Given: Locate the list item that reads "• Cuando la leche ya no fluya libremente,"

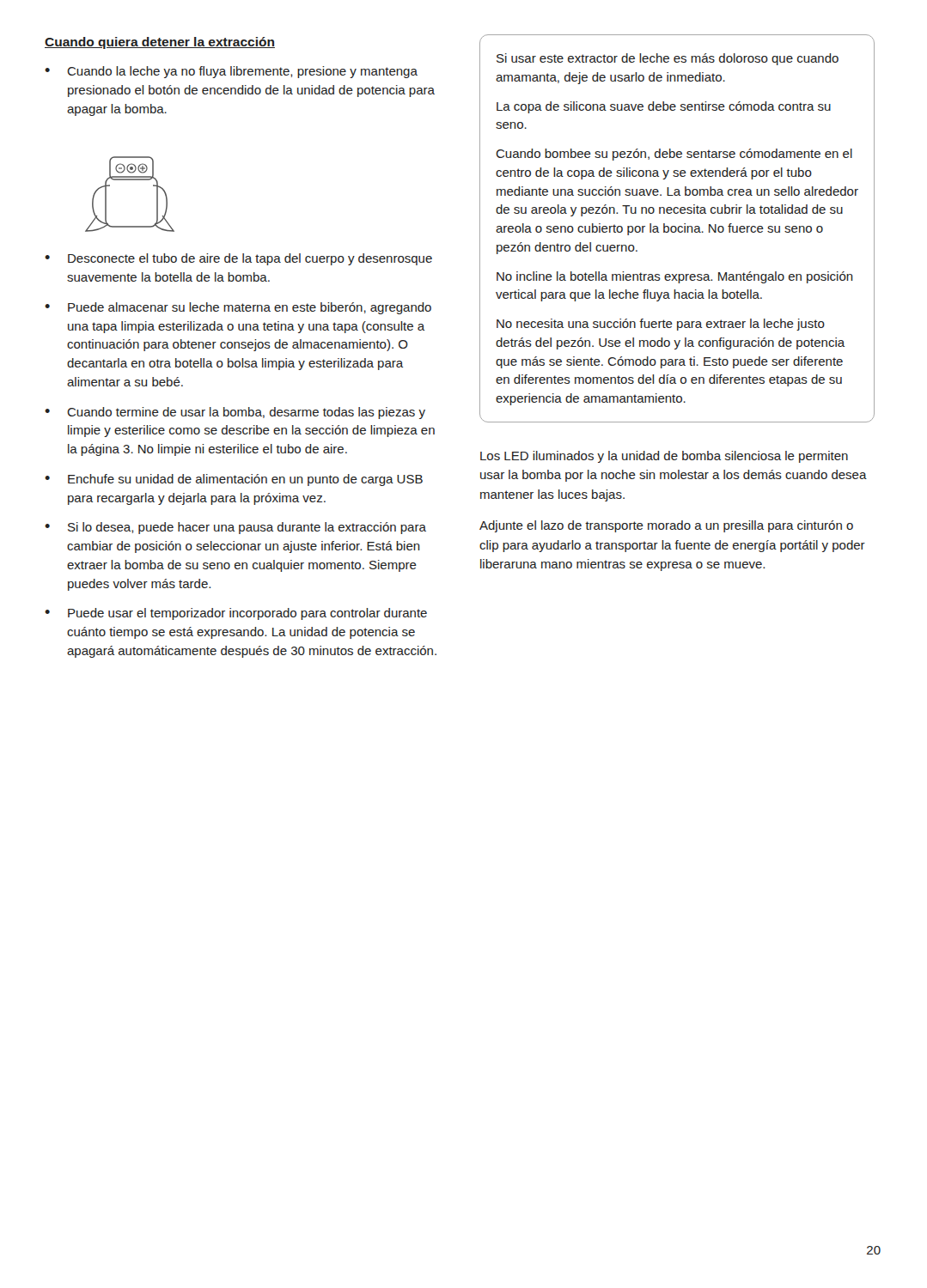Looking at the screenshot, I should point(247,90).
